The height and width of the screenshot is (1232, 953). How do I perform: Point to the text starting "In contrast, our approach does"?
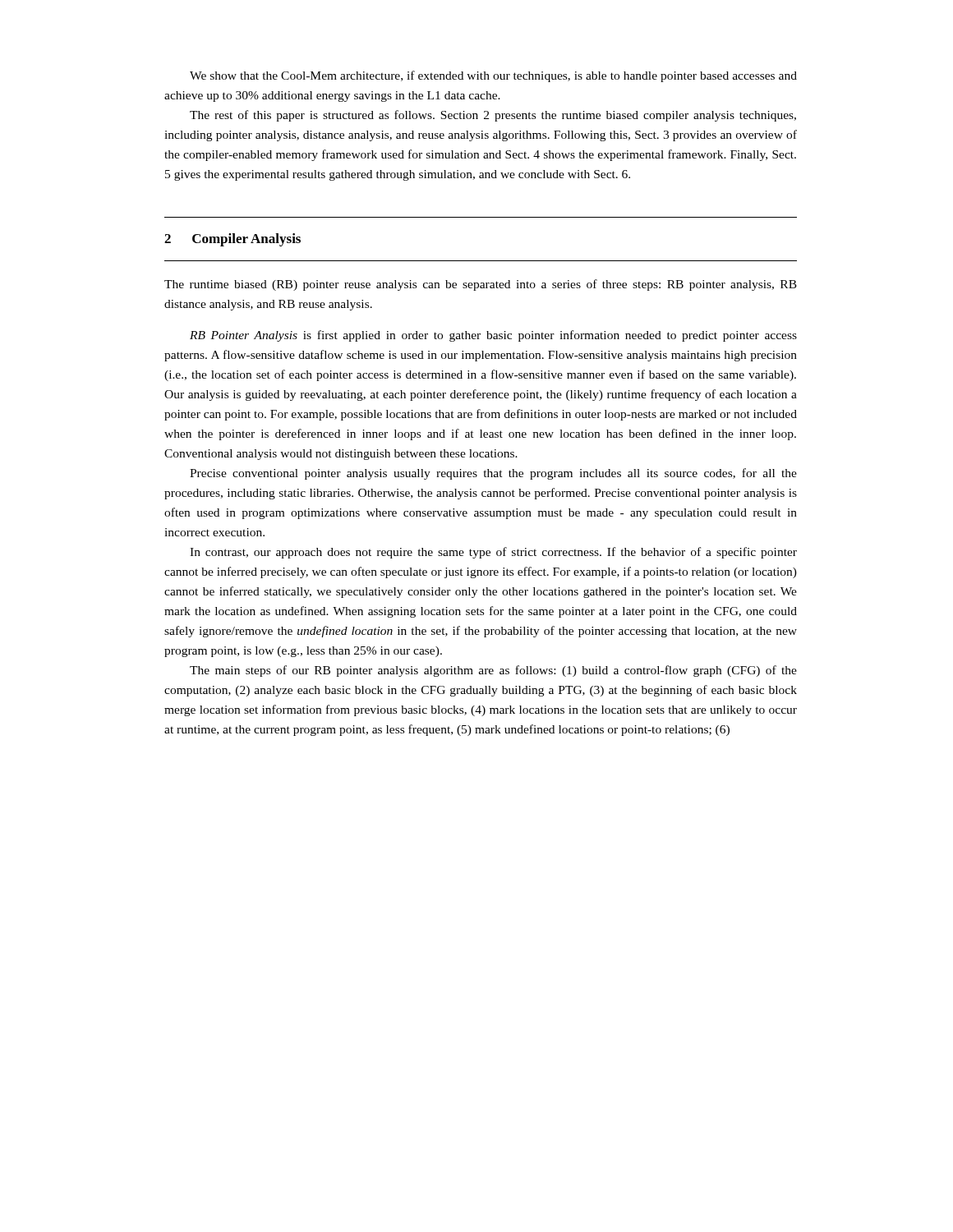481,602
